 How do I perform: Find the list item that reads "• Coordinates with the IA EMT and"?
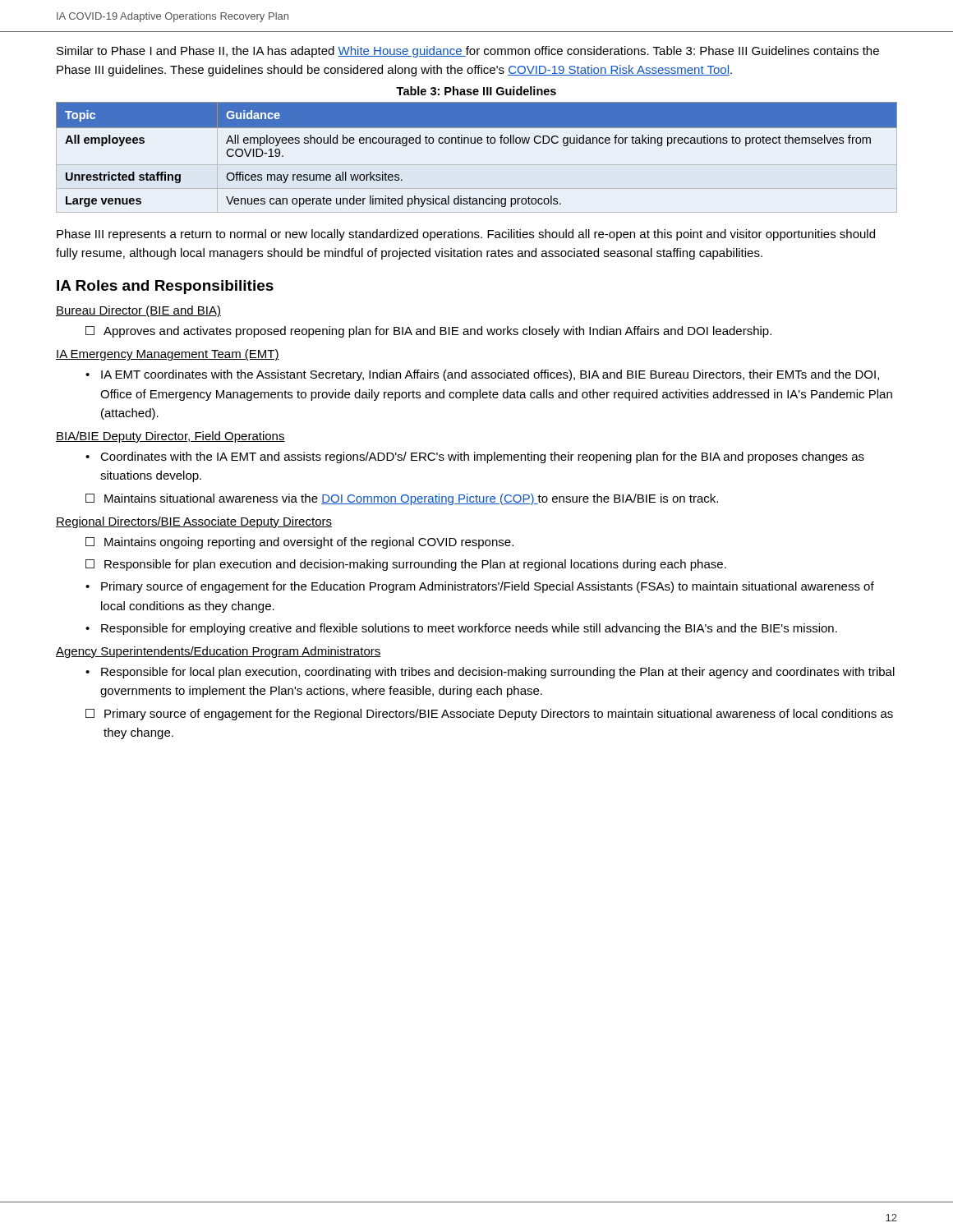tap(491, 466)
